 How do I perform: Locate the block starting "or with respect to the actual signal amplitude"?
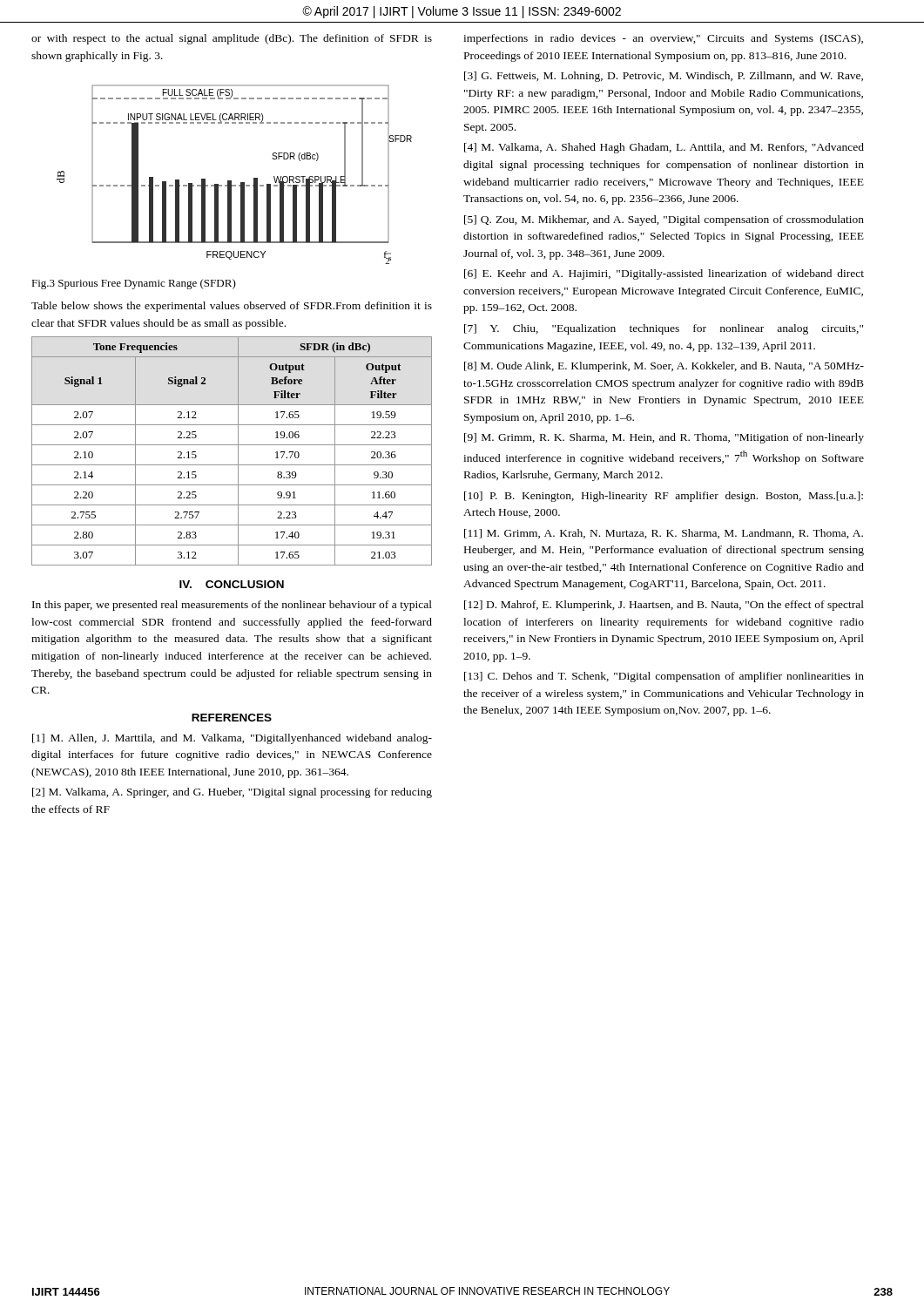(x=232, y=46)
